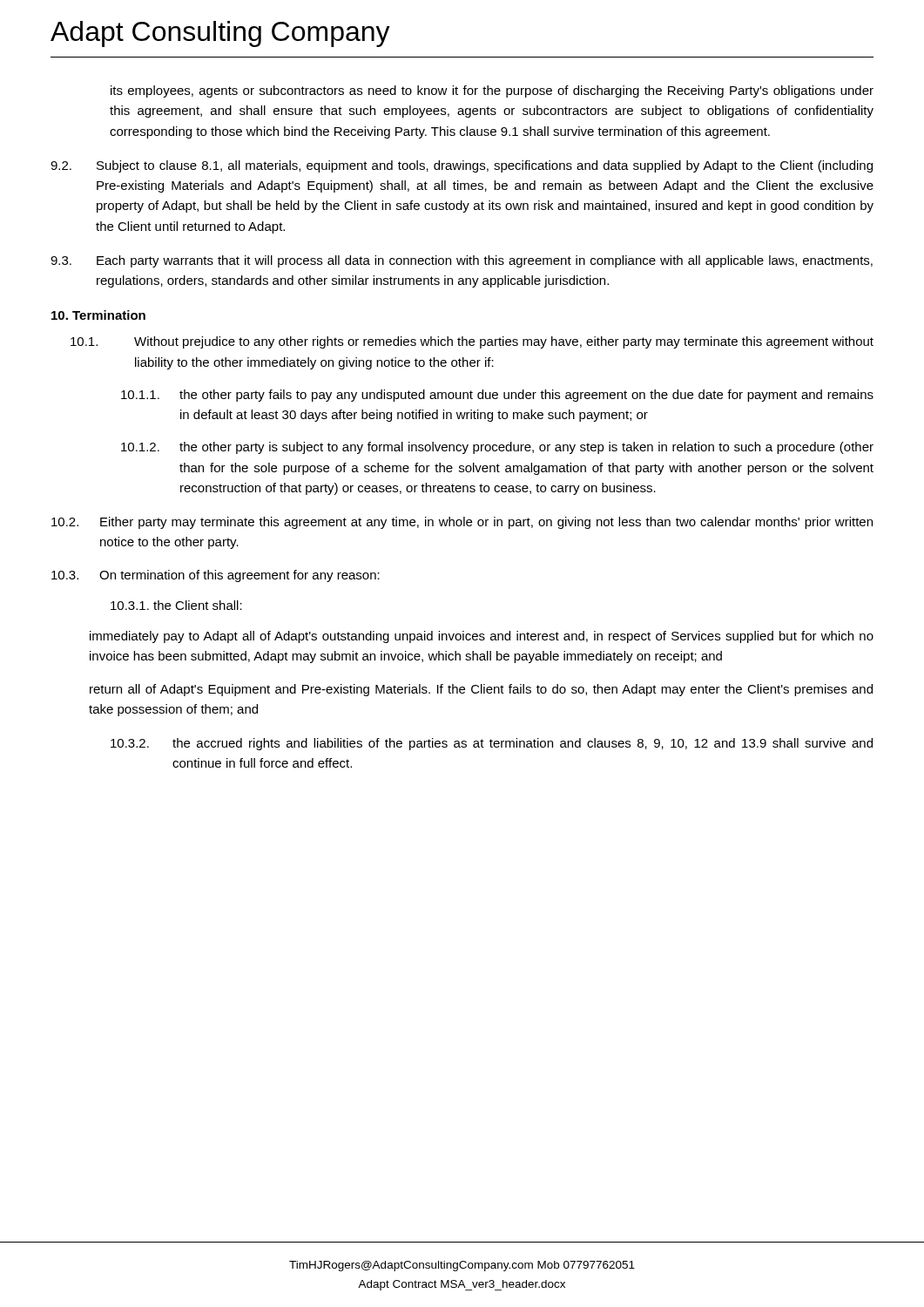Point to the element starting "10.3.1. the Client shall:"

tap(176, 605)
